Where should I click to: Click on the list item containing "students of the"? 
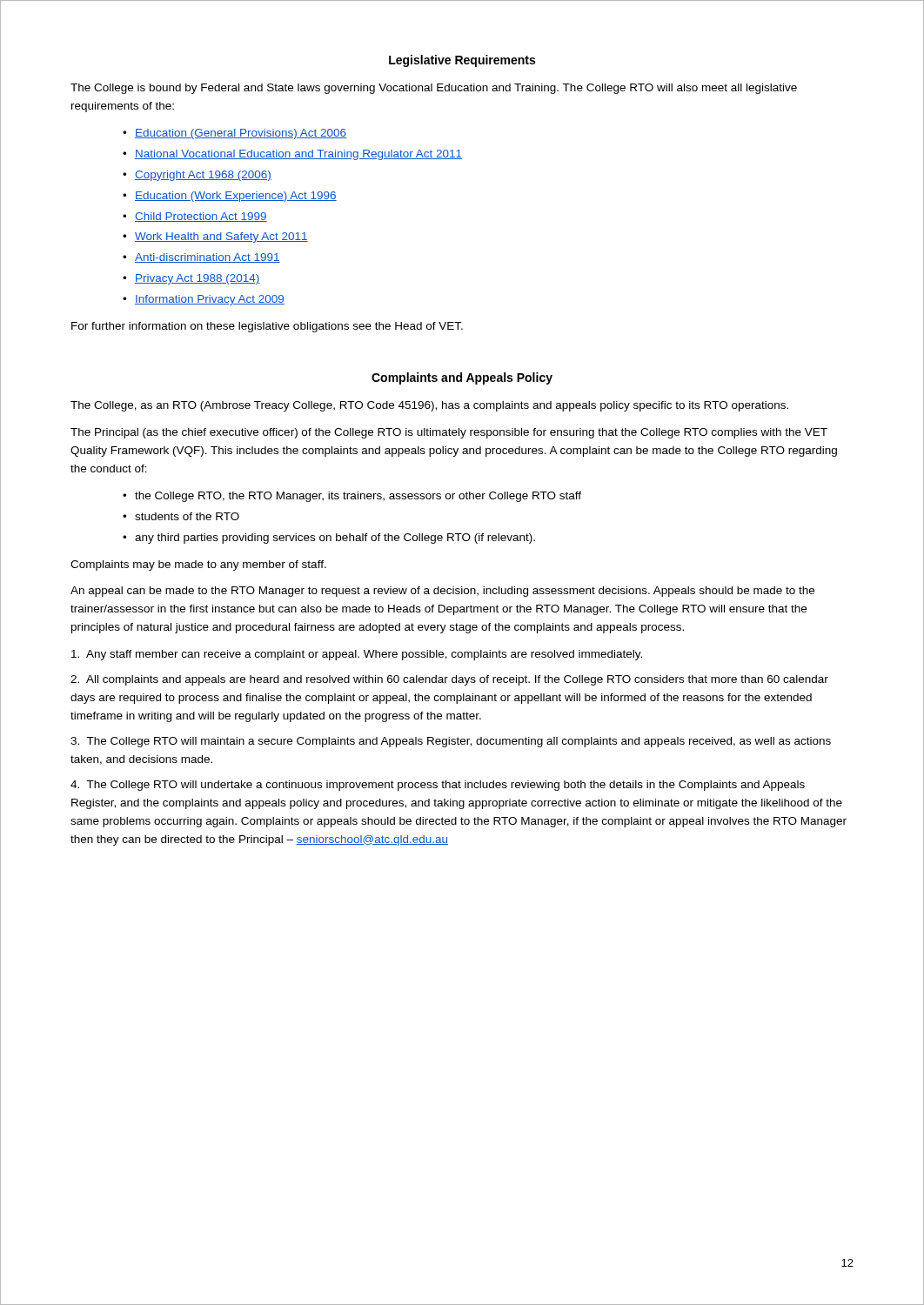click(x=187, y=516)
